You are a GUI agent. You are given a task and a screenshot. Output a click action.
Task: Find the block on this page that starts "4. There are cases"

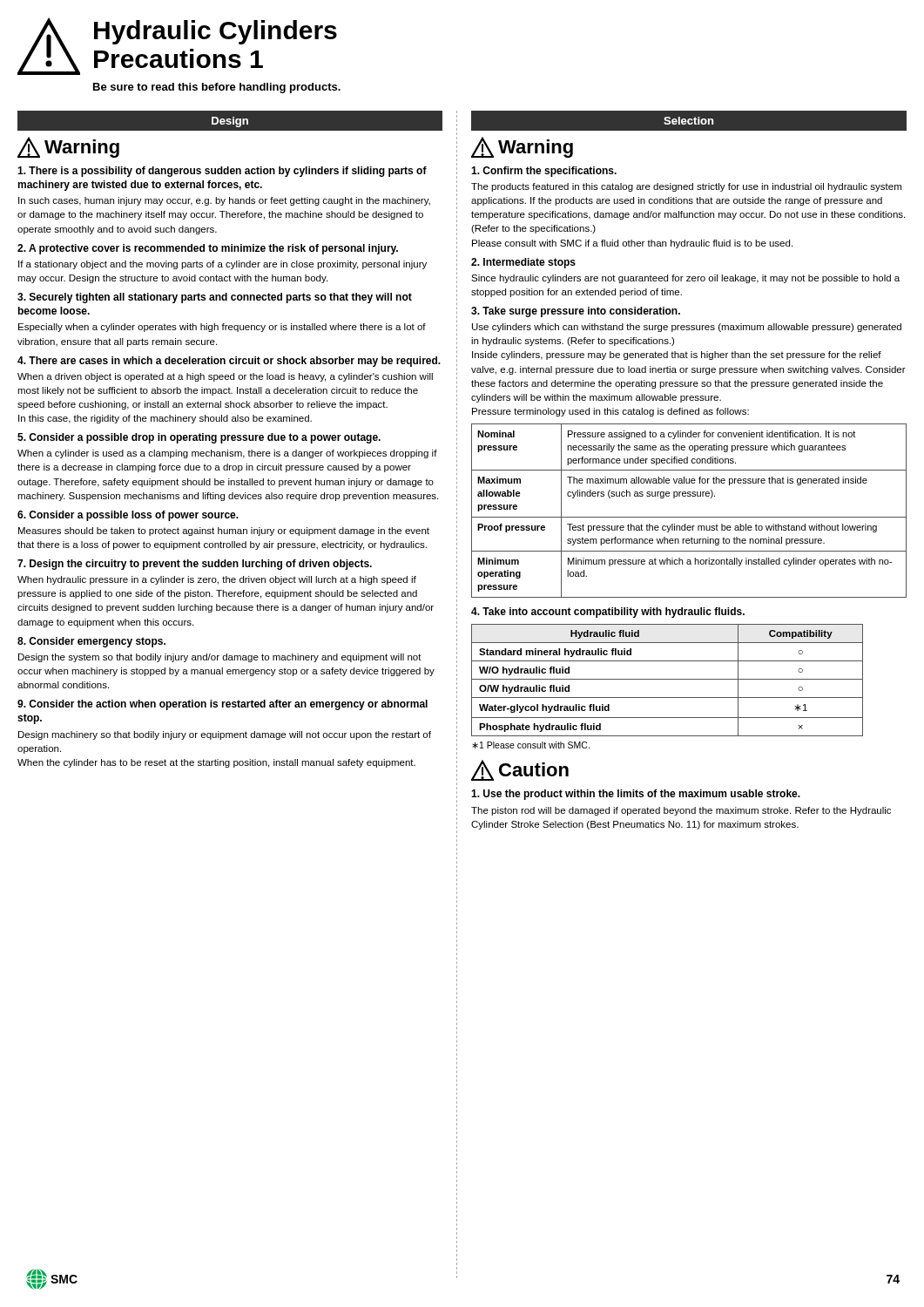coord(230,389)
